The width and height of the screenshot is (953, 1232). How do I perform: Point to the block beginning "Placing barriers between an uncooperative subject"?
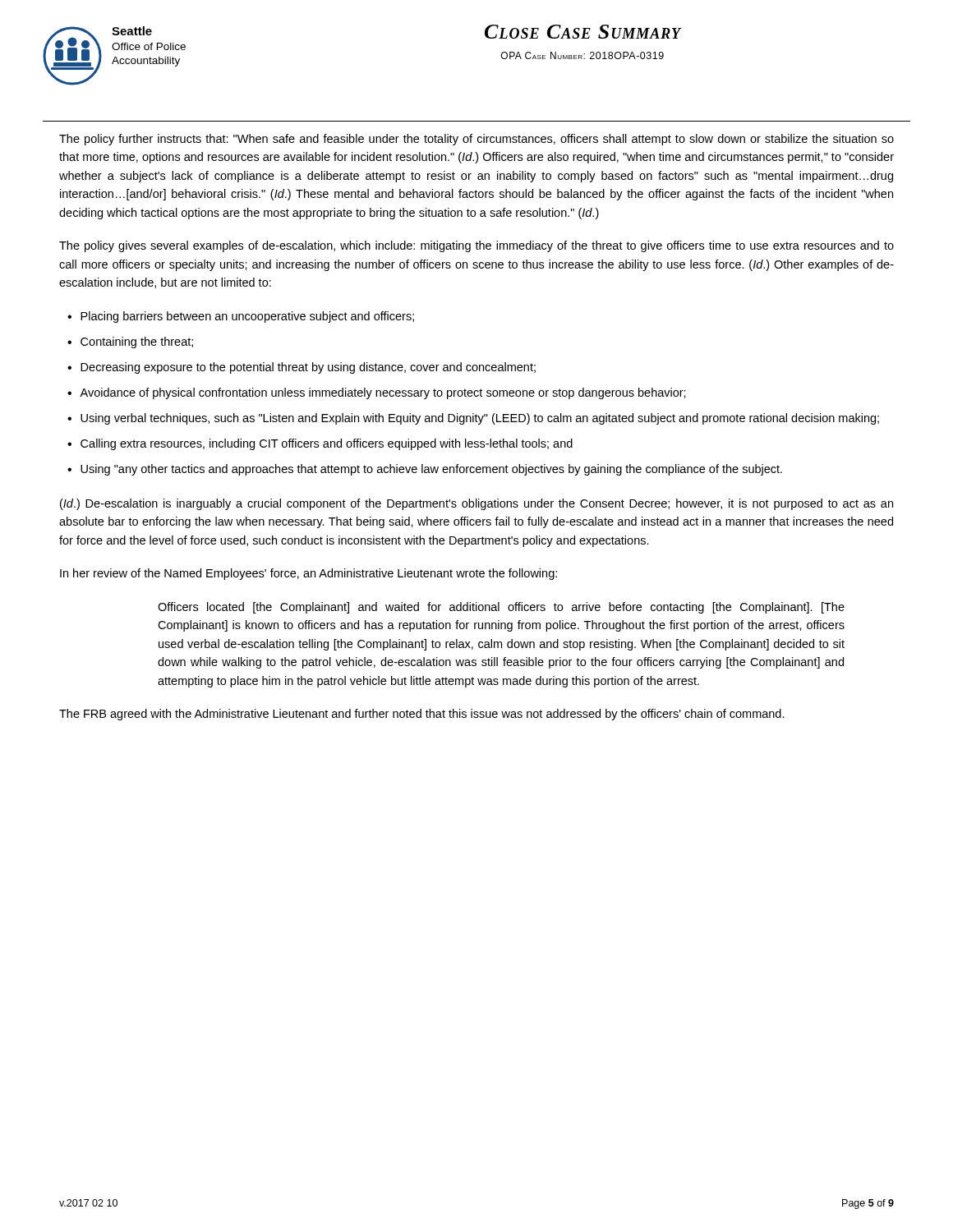[x=248, y=316]
